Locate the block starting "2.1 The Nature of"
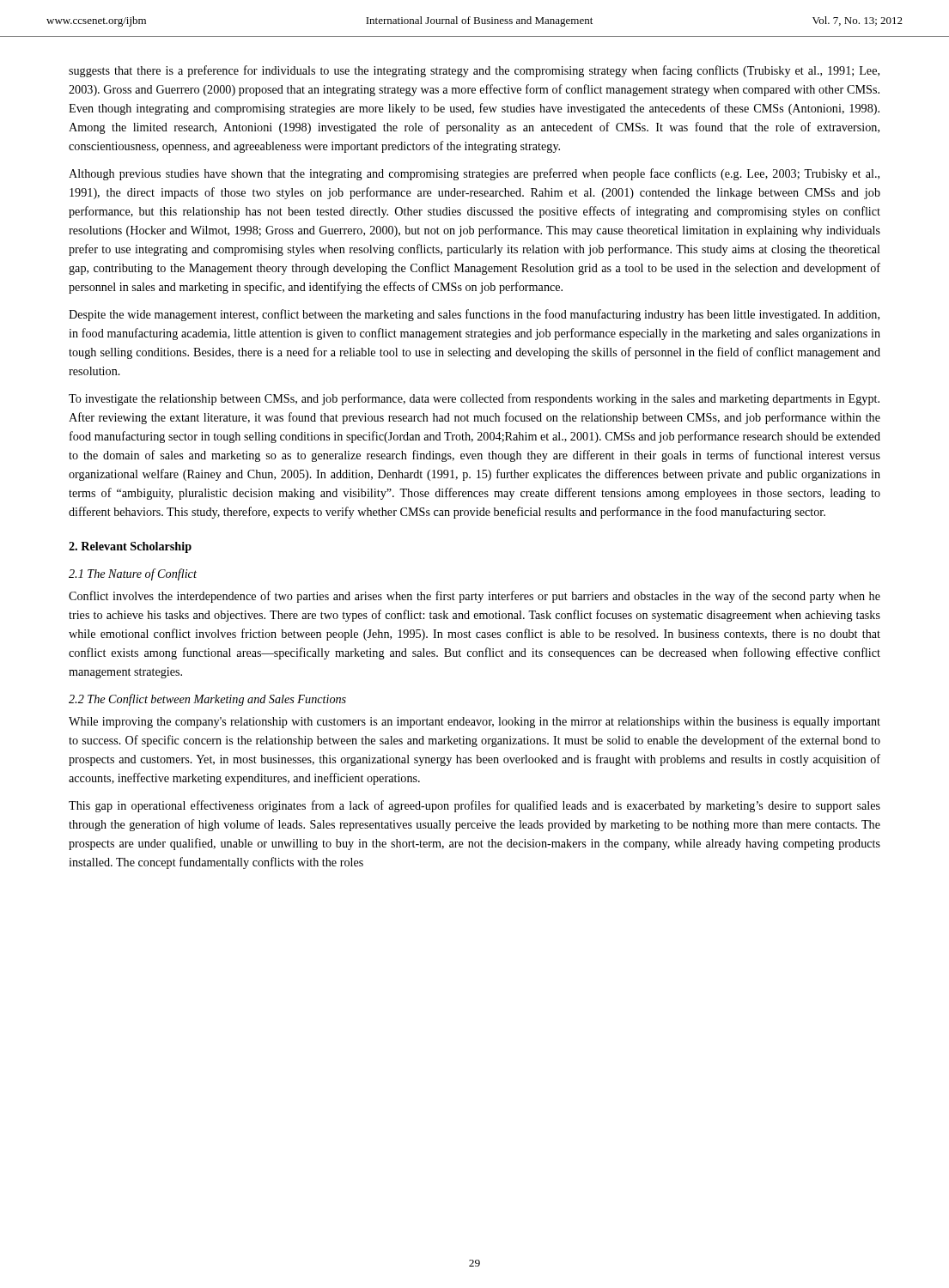The image size is (949, 1288). click(133, 574)
